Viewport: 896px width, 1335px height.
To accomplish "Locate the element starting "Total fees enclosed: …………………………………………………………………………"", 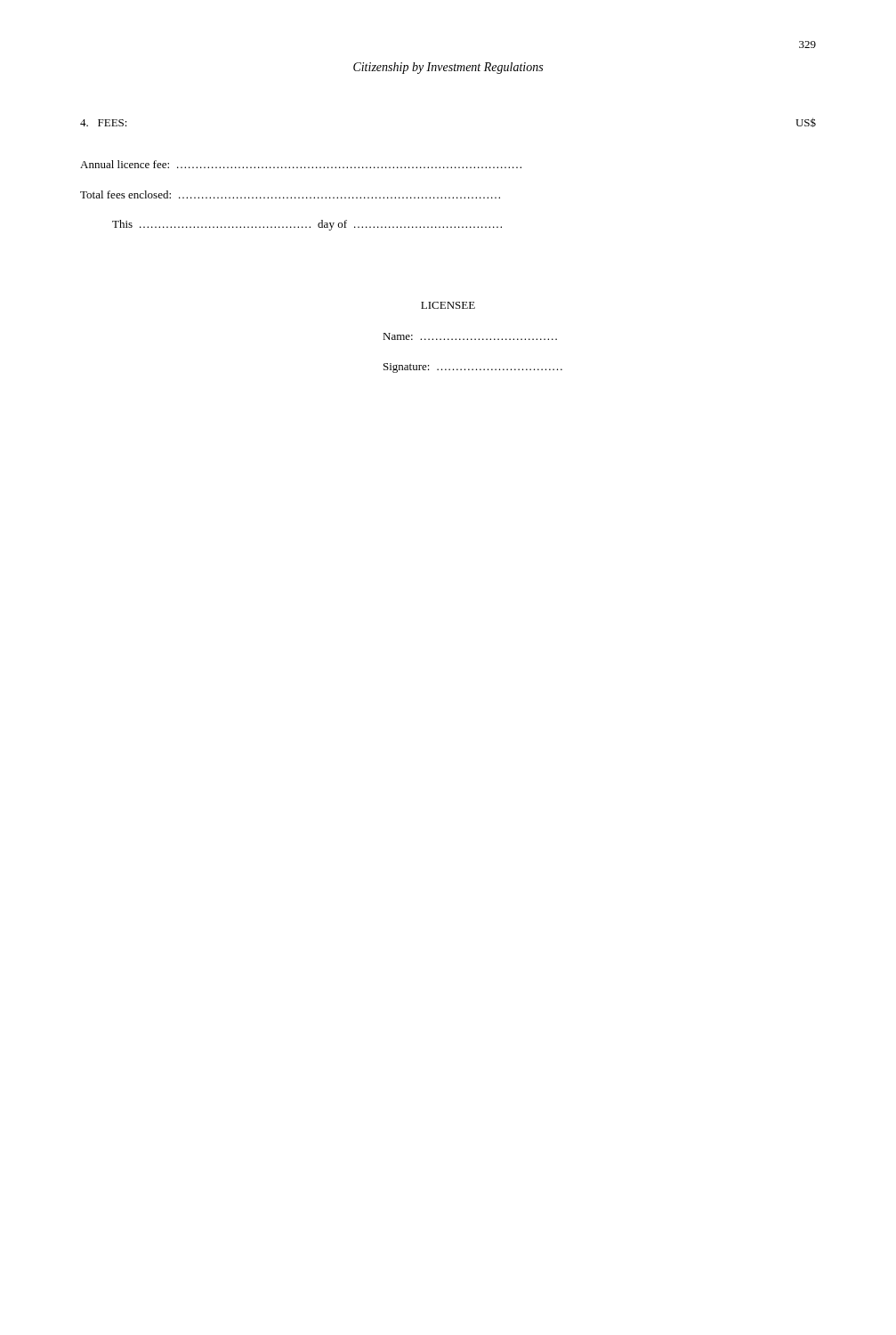I will [x=291, y=194].
